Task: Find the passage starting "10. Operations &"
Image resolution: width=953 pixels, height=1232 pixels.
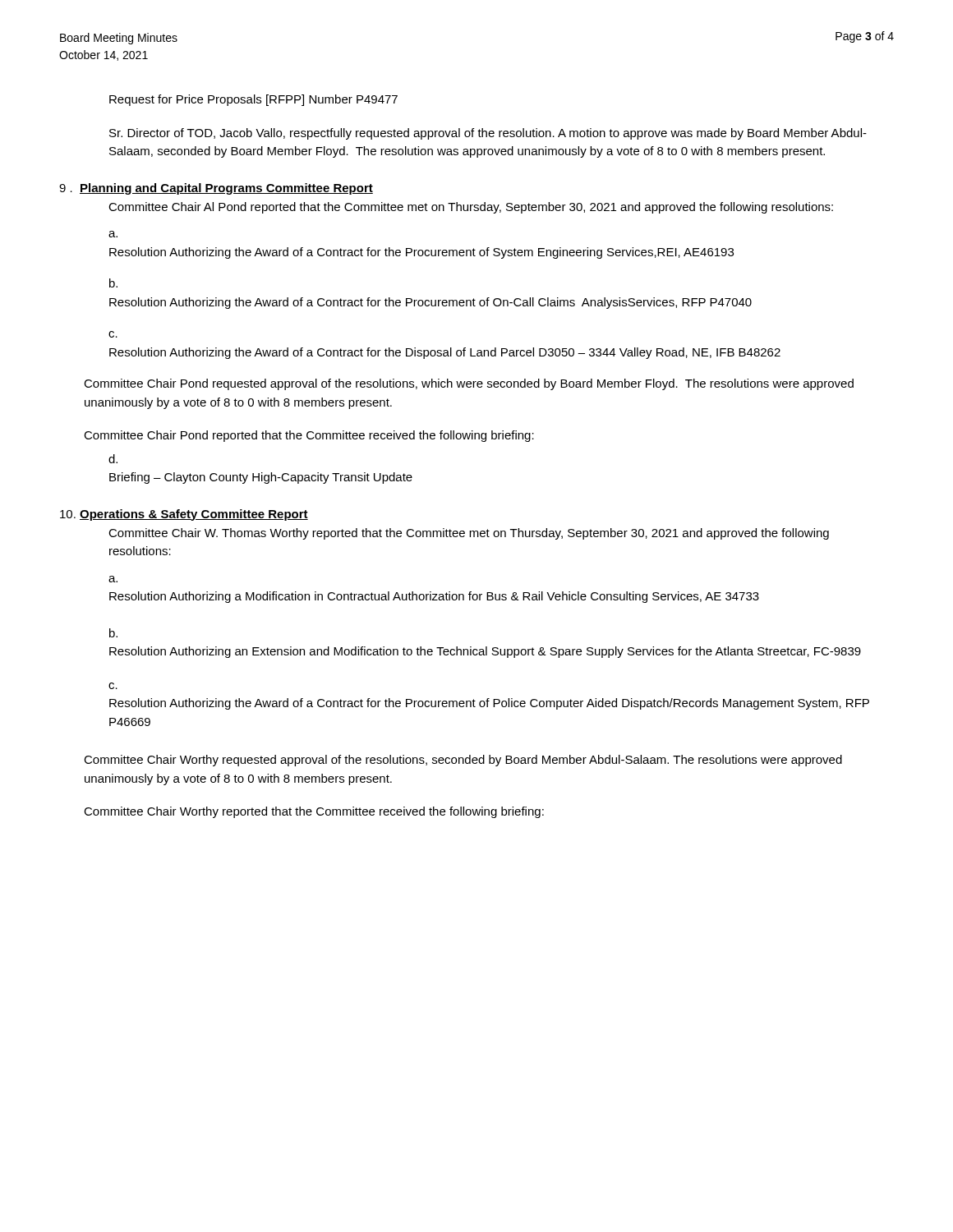Action: [183, 513]
